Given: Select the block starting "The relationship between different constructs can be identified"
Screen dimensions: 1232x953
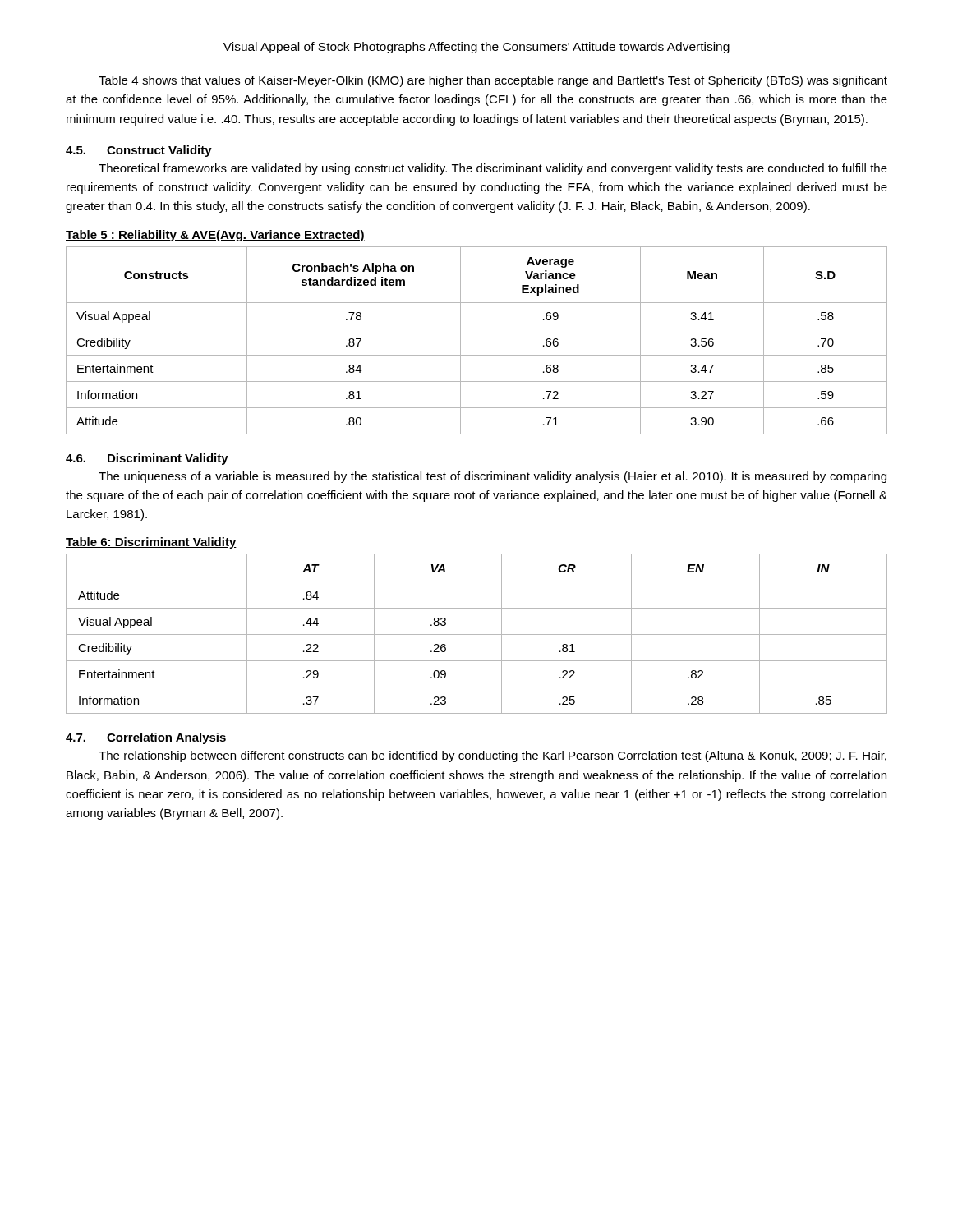Looking at the screenshot, I should [476, 784].
